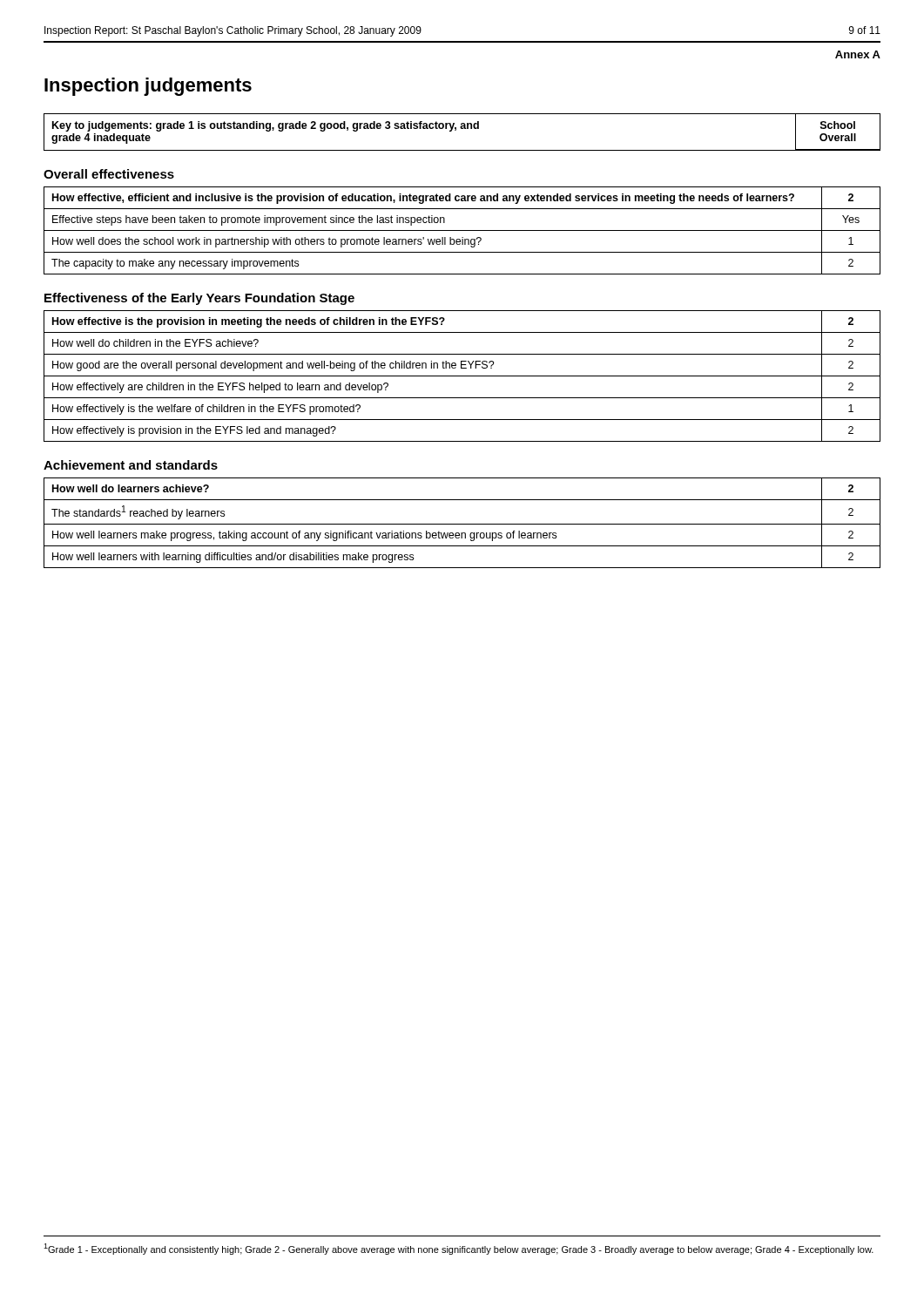Point to the block starting "Achievement and standards"

131,465
